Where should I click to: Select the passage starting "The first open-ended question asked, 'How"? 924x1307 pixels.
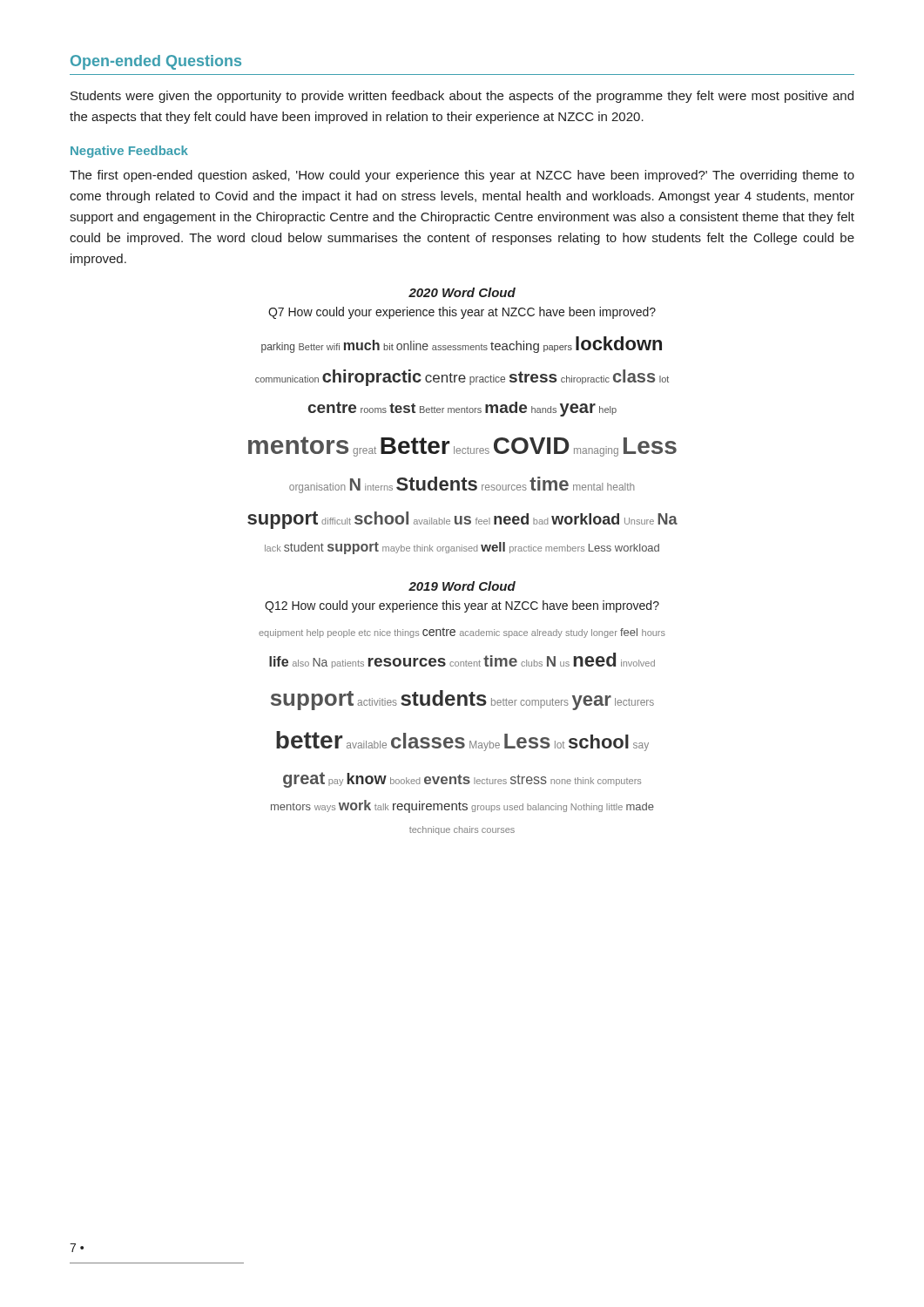pyautogui.click(x=462, y=217)
